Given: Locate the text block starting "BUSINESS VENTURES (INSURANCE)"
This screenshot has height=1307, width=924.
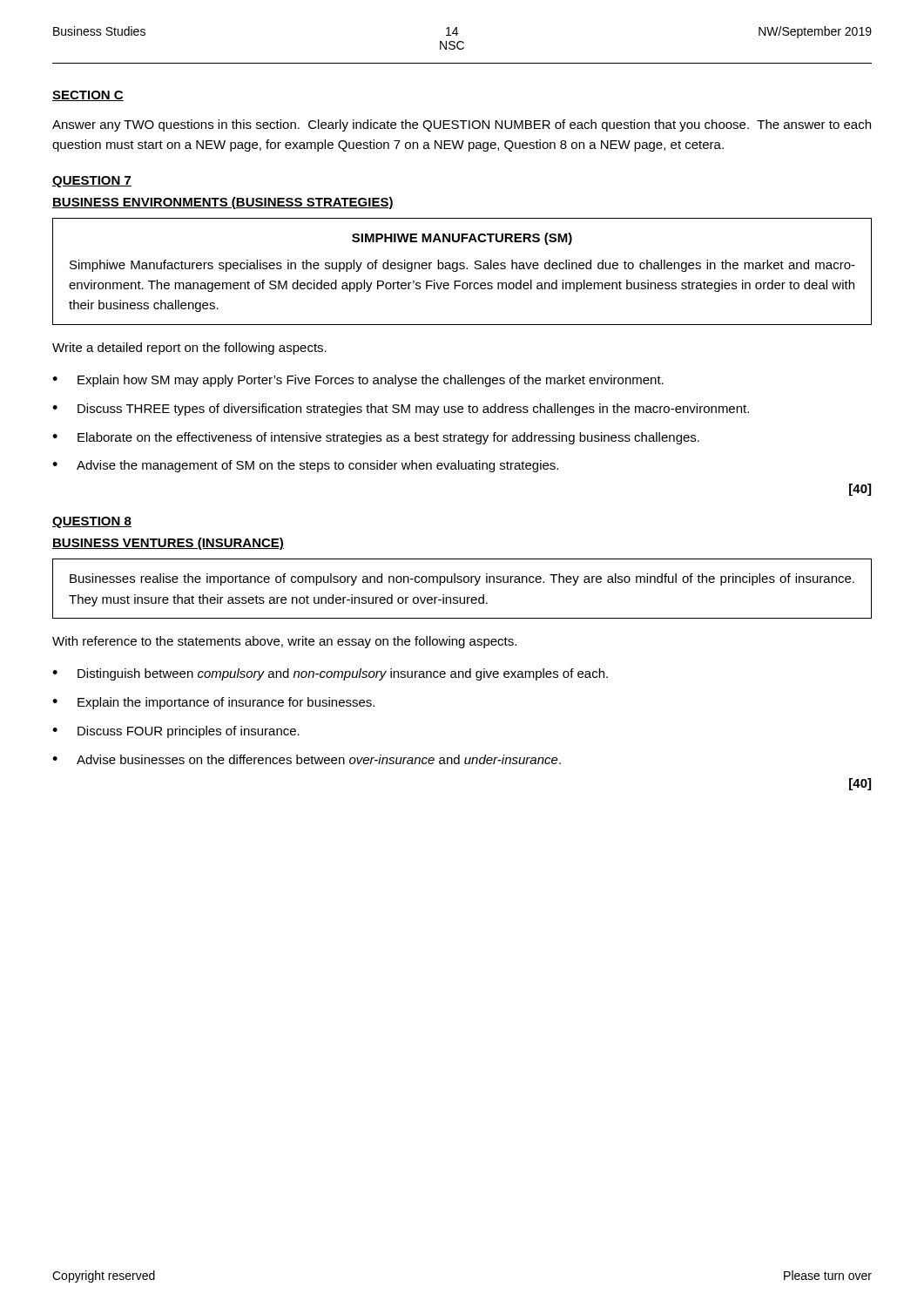Looking at the screenshot, I should tap(168, 543).
